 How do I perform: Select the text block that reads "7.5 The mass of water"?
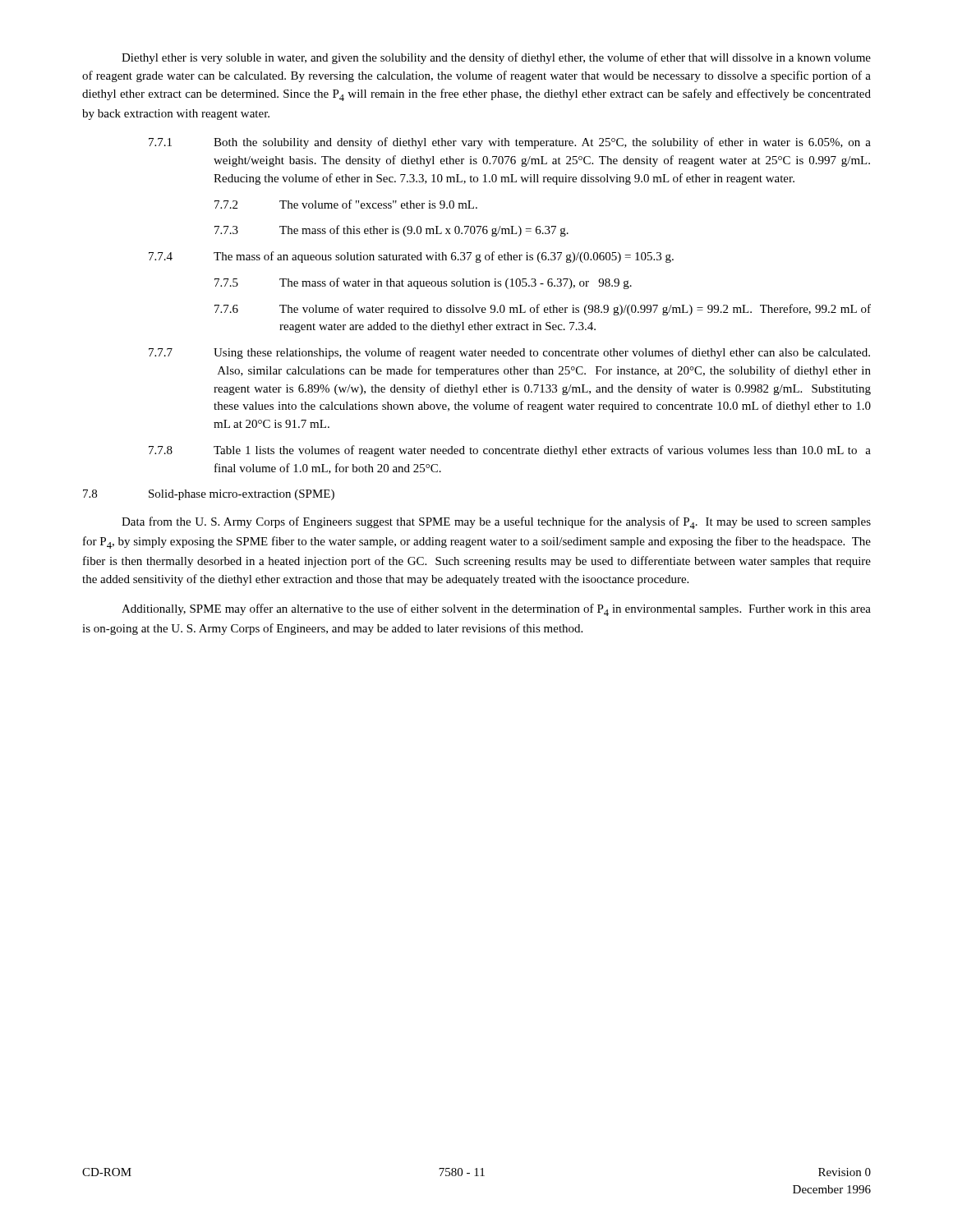[476, 283]
